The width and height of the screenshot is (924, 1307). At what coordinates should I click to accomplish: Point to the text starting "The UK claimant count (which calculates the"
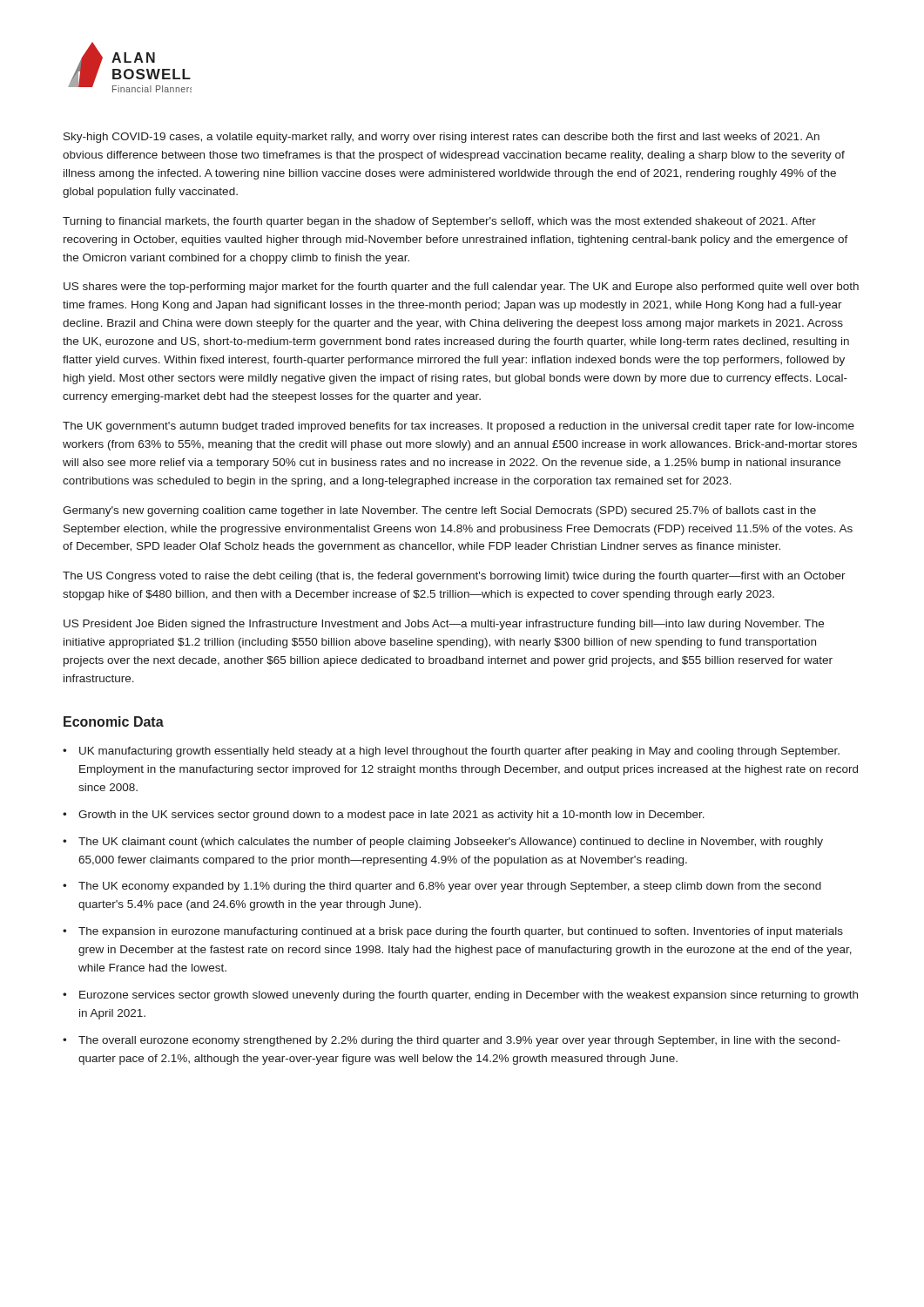tap(451, 850)
